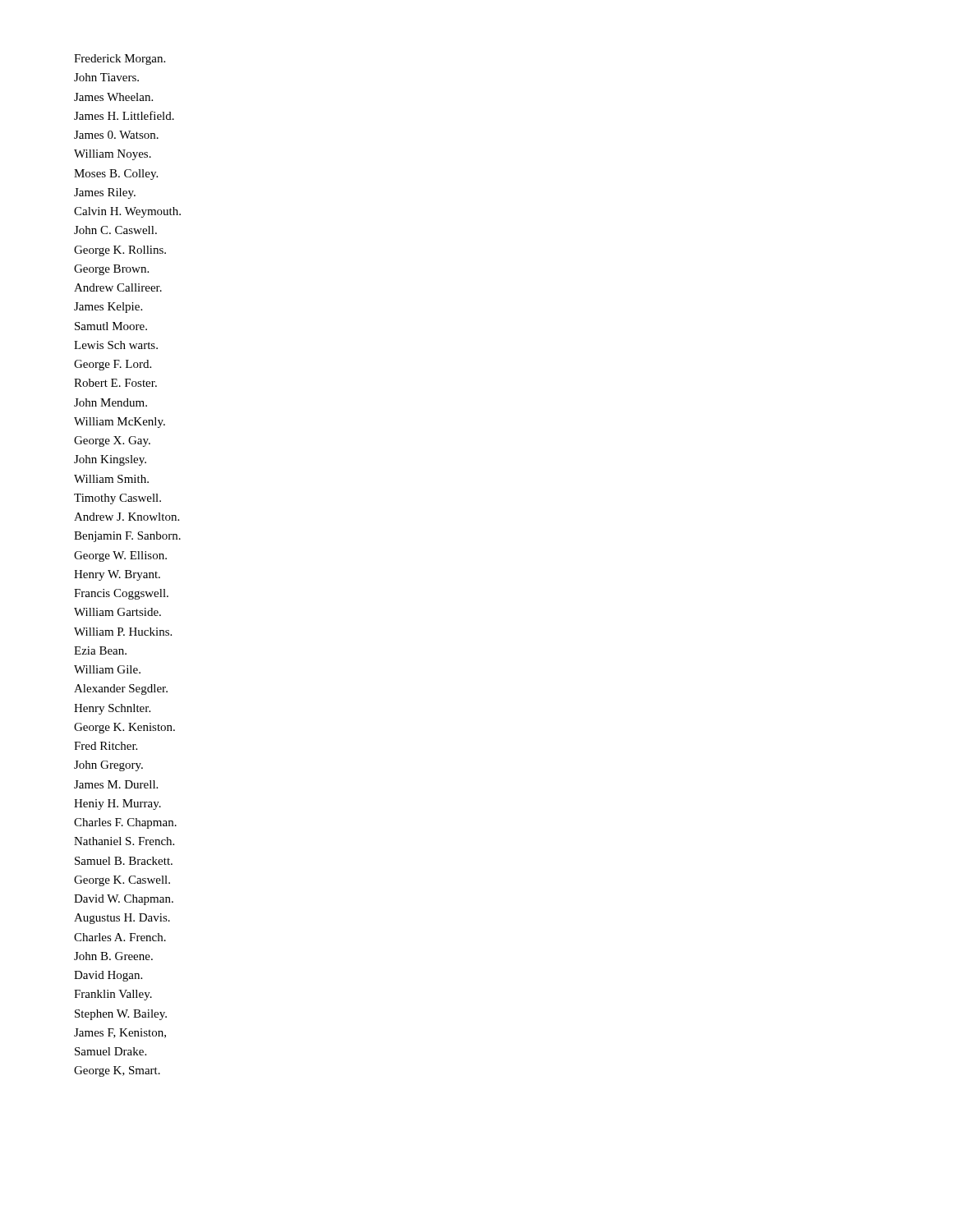
Task: Click on the list item containing "John Mendum."
Action: click(128, 403)
